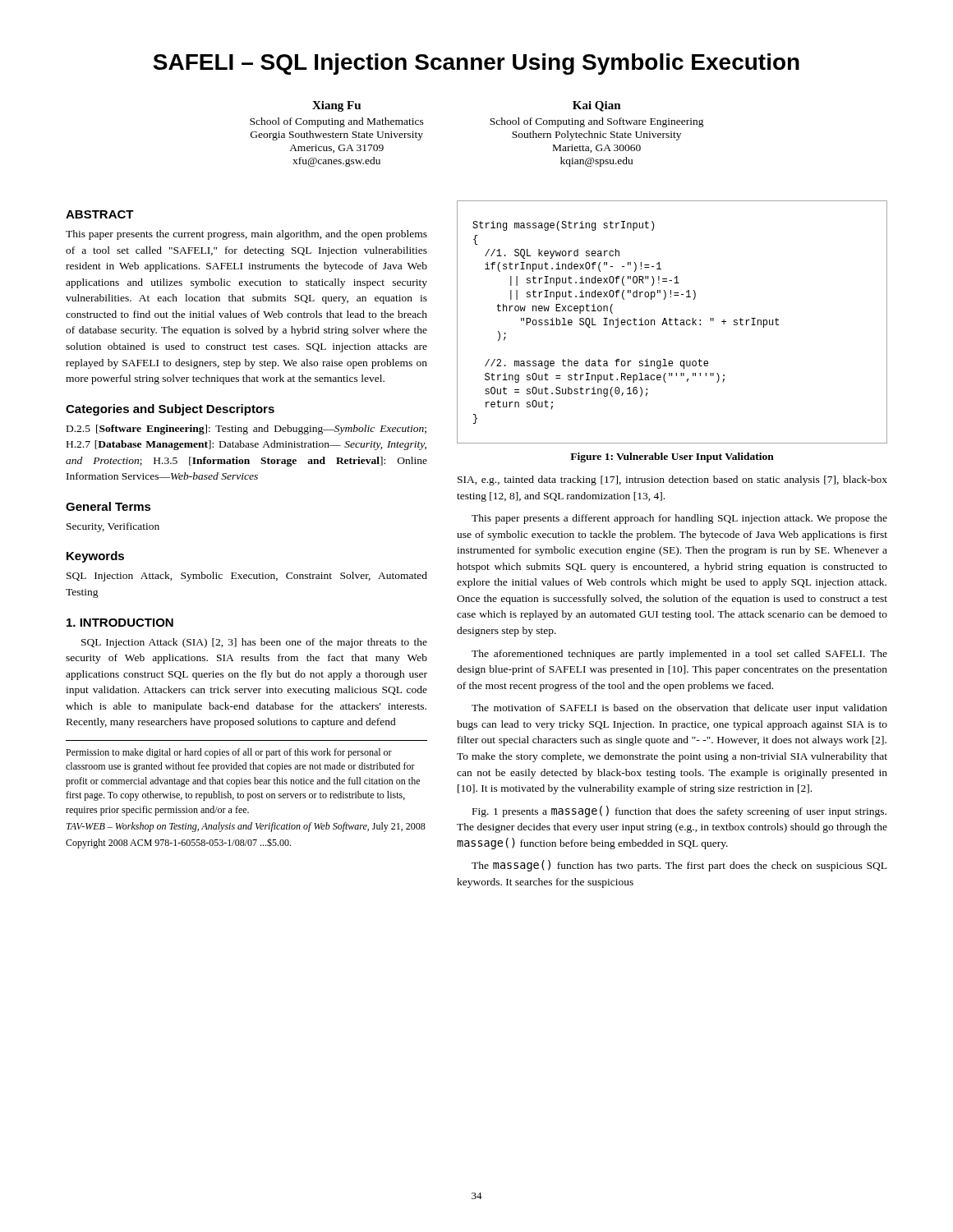The width and height of the screenshot is (953, 1232).
Task: Find the footnote with the text "Permission to make"
Action: coord(246,798)
